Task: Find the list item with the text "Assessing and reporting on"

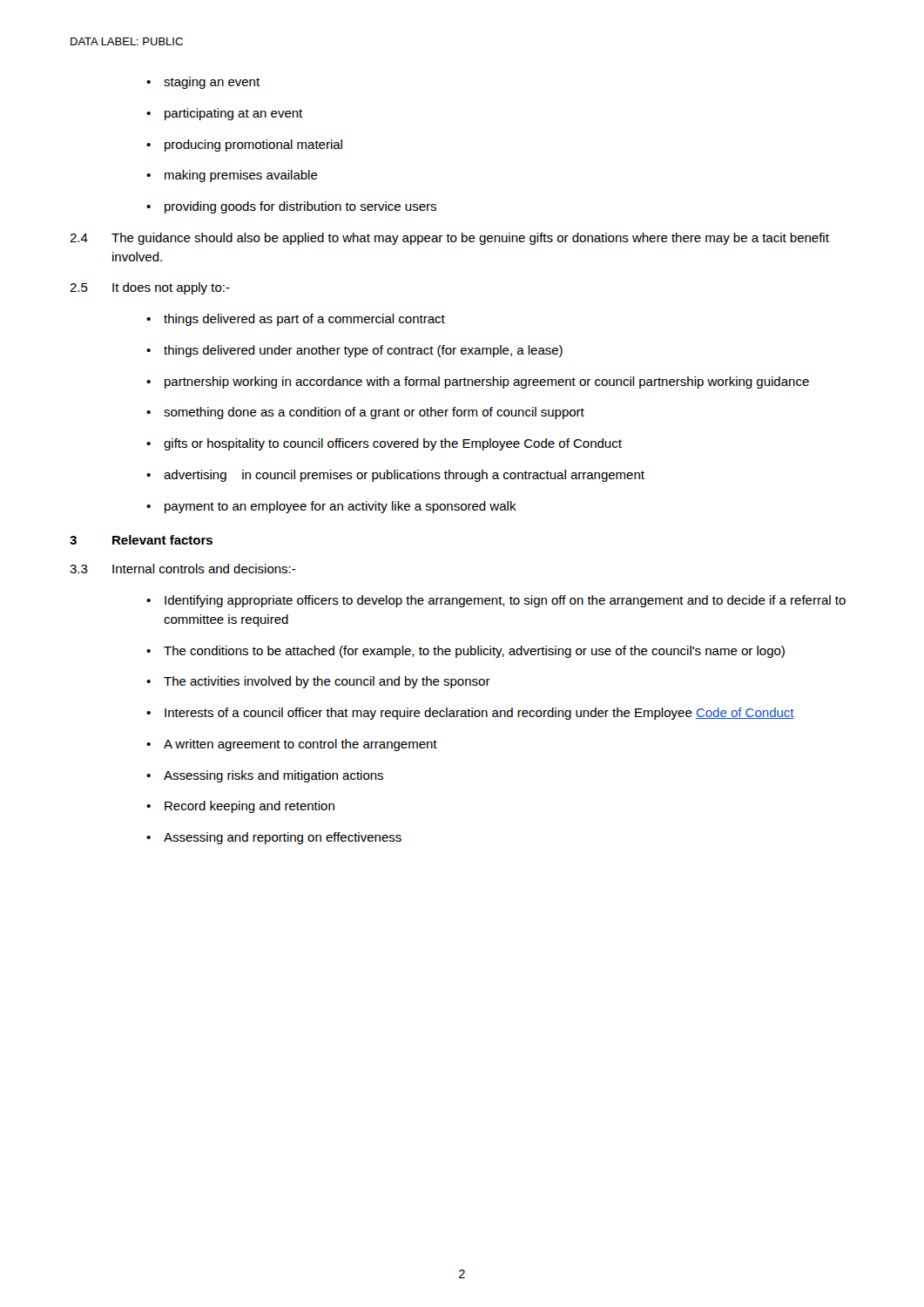Action: [283, 837]
